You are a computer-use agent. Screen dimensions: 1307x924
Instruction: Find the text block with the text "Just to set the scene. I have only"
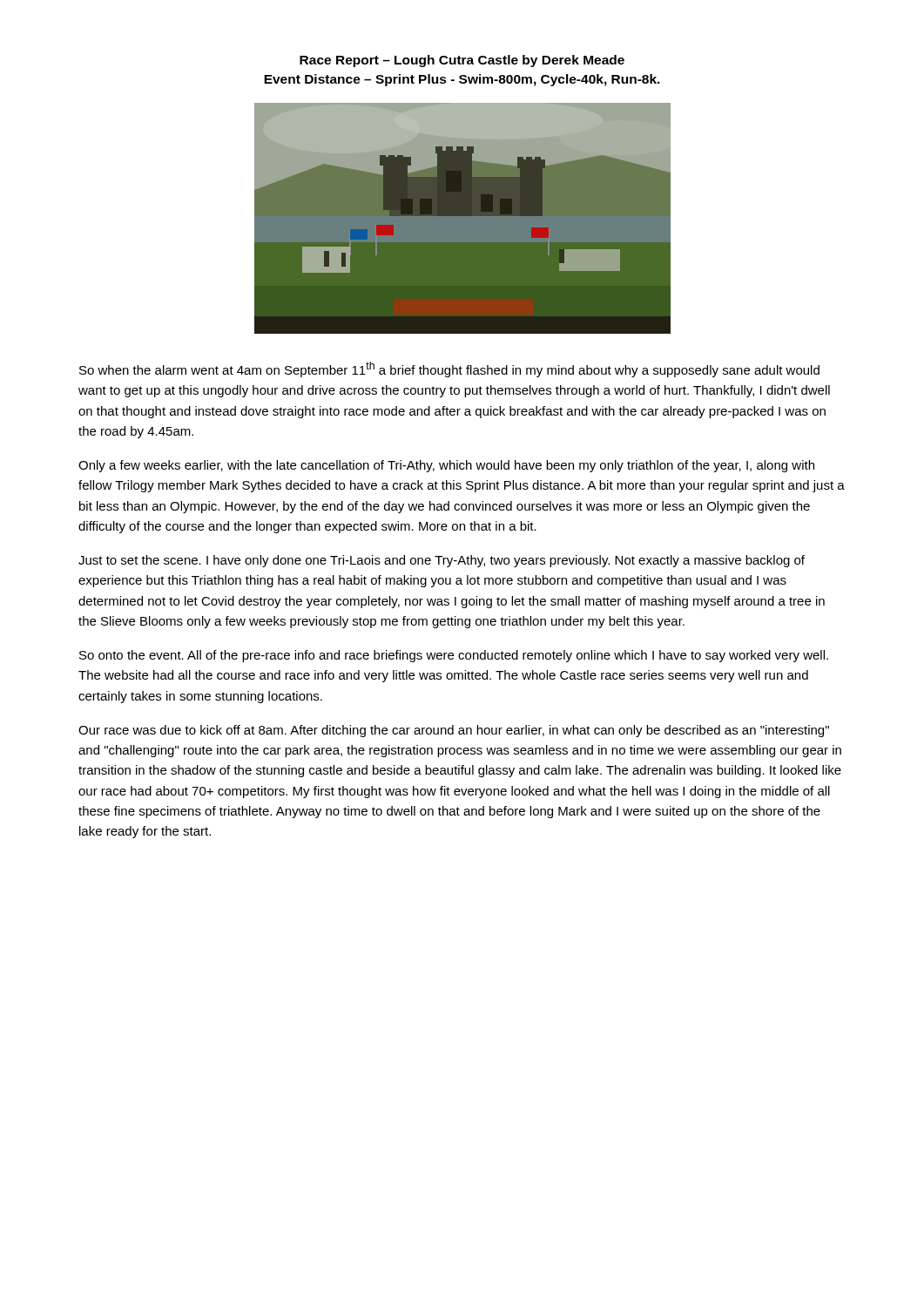pyautogui.click(x=452, y=590)
